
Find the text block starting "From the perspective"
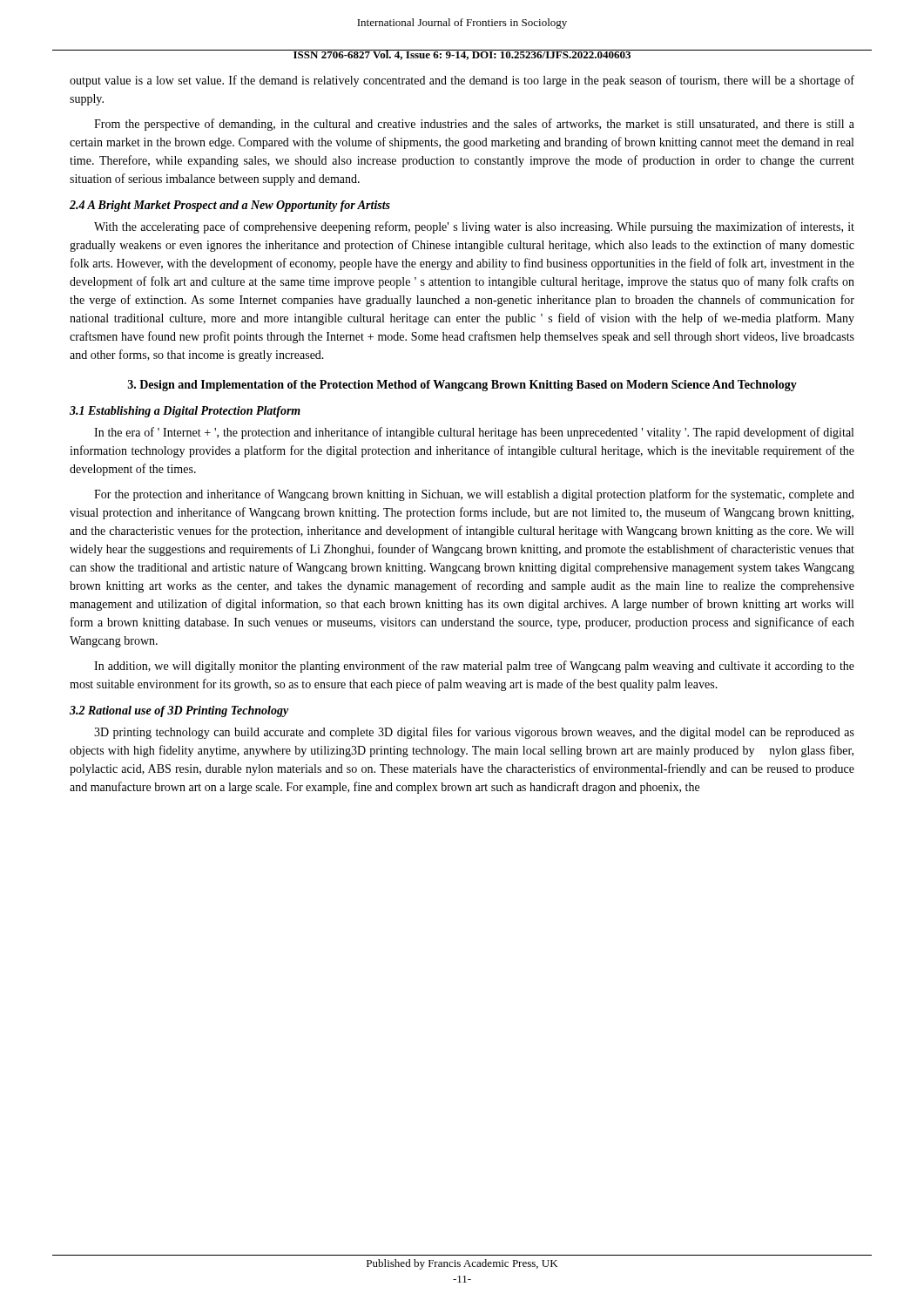tap(462, 152)
